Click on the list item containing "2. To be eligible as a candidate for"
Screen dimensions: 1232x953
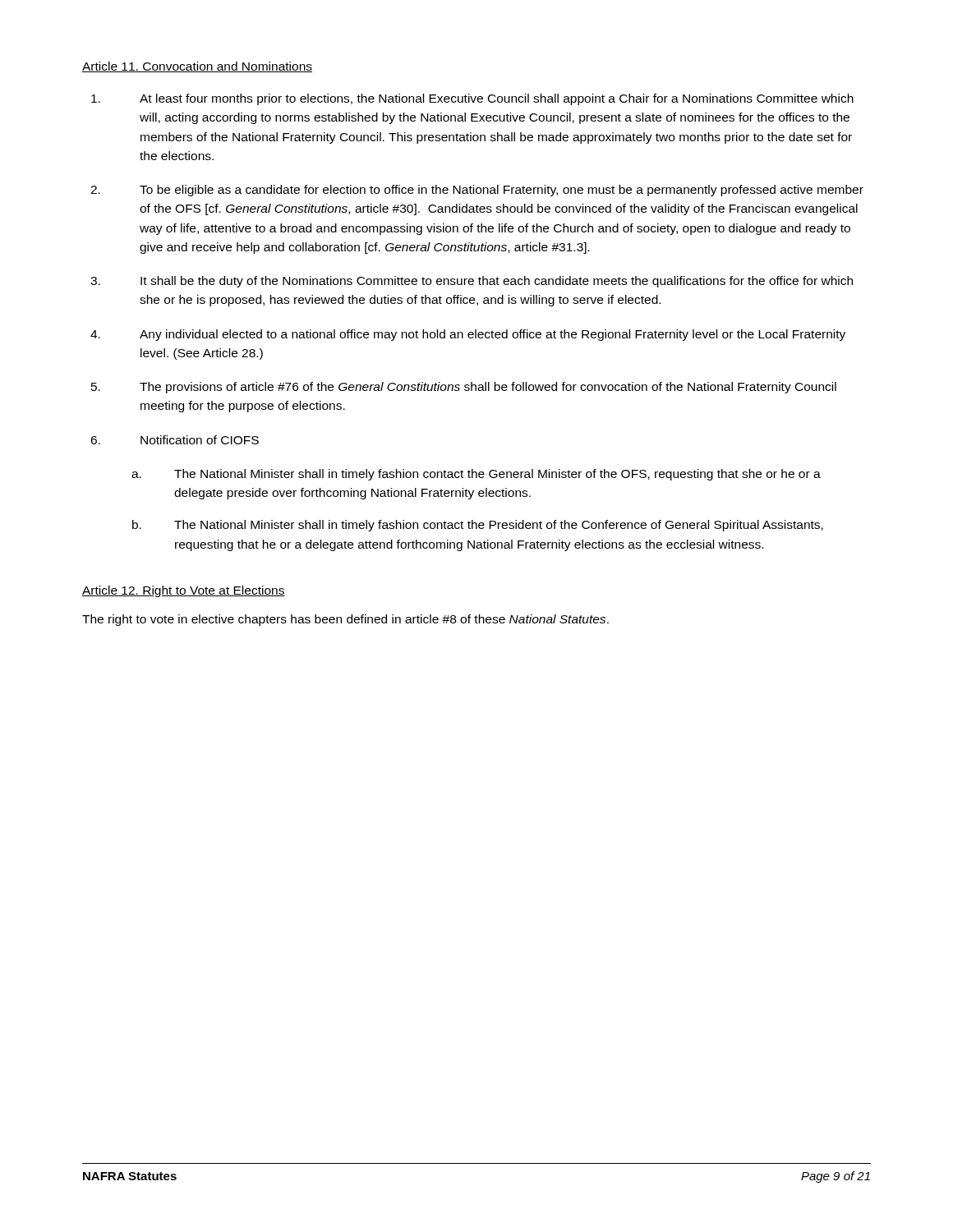click(x=476, y=218)
